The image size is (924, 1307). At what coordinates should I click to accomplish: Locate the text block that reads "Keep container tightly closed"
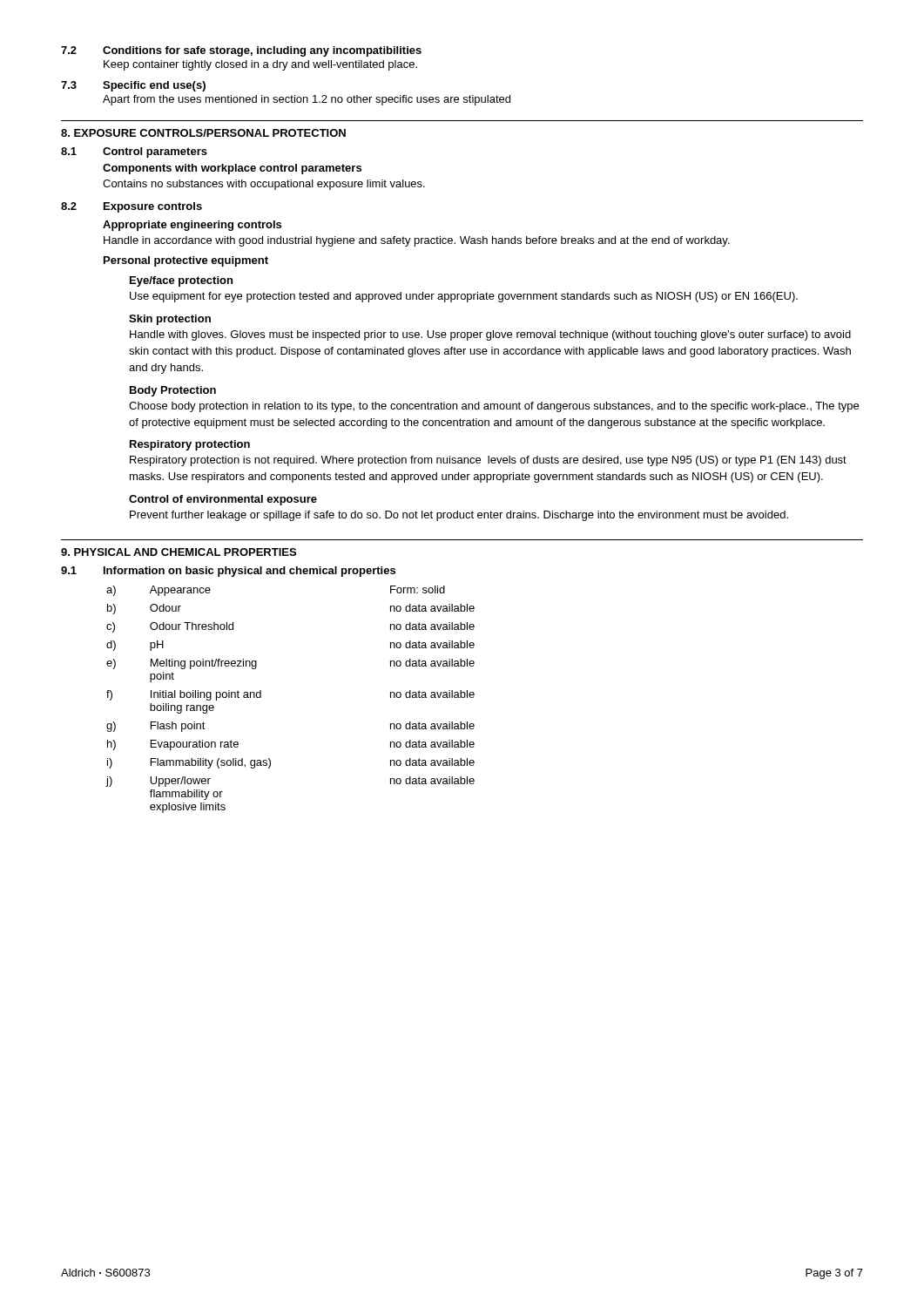point(260,64)
